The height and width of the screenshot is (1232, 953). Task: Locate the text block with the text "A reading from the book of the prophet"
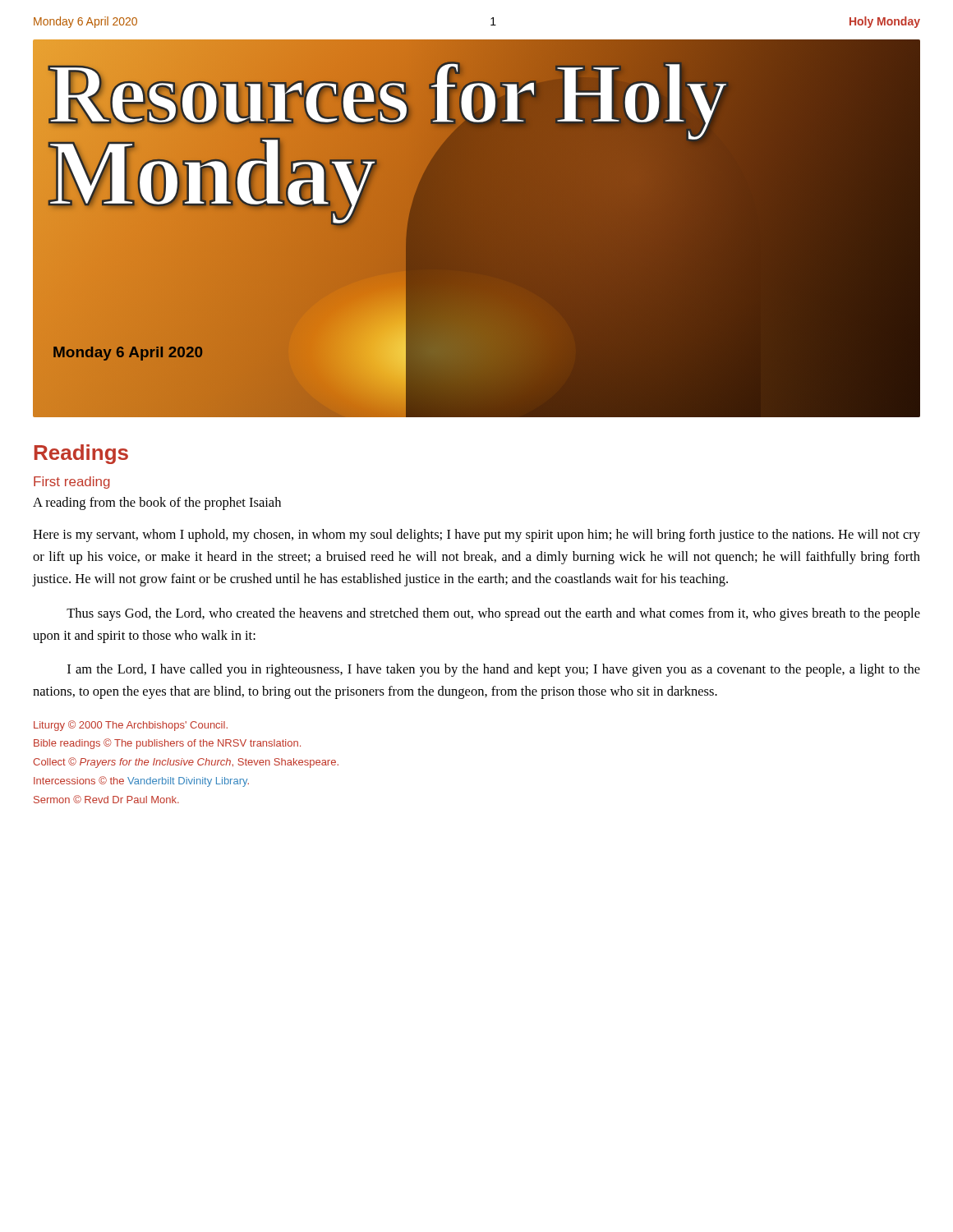pos(157,502)
